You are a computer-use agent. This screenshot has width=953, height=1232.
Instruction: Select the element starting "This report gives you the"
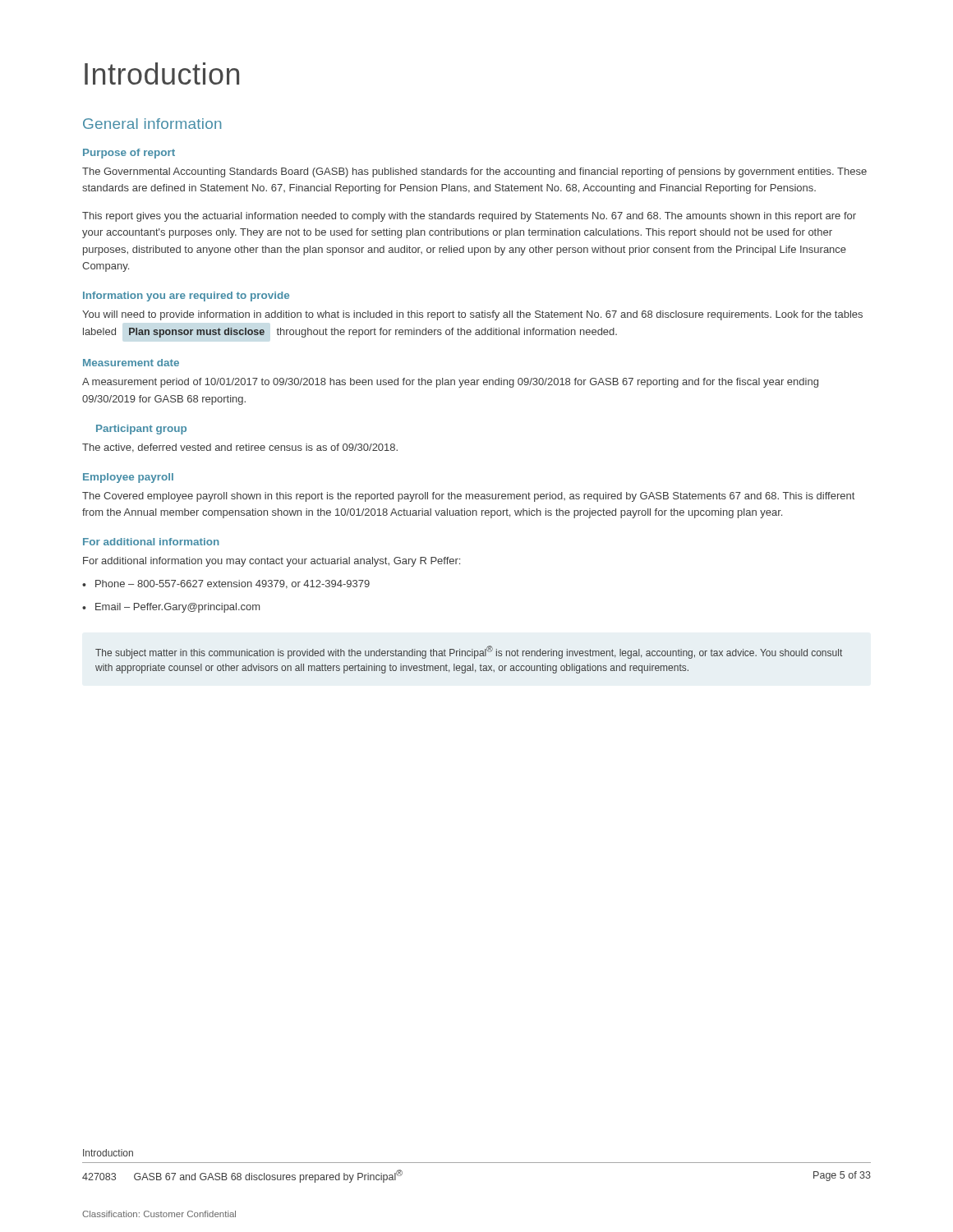[x=476, y=241]
